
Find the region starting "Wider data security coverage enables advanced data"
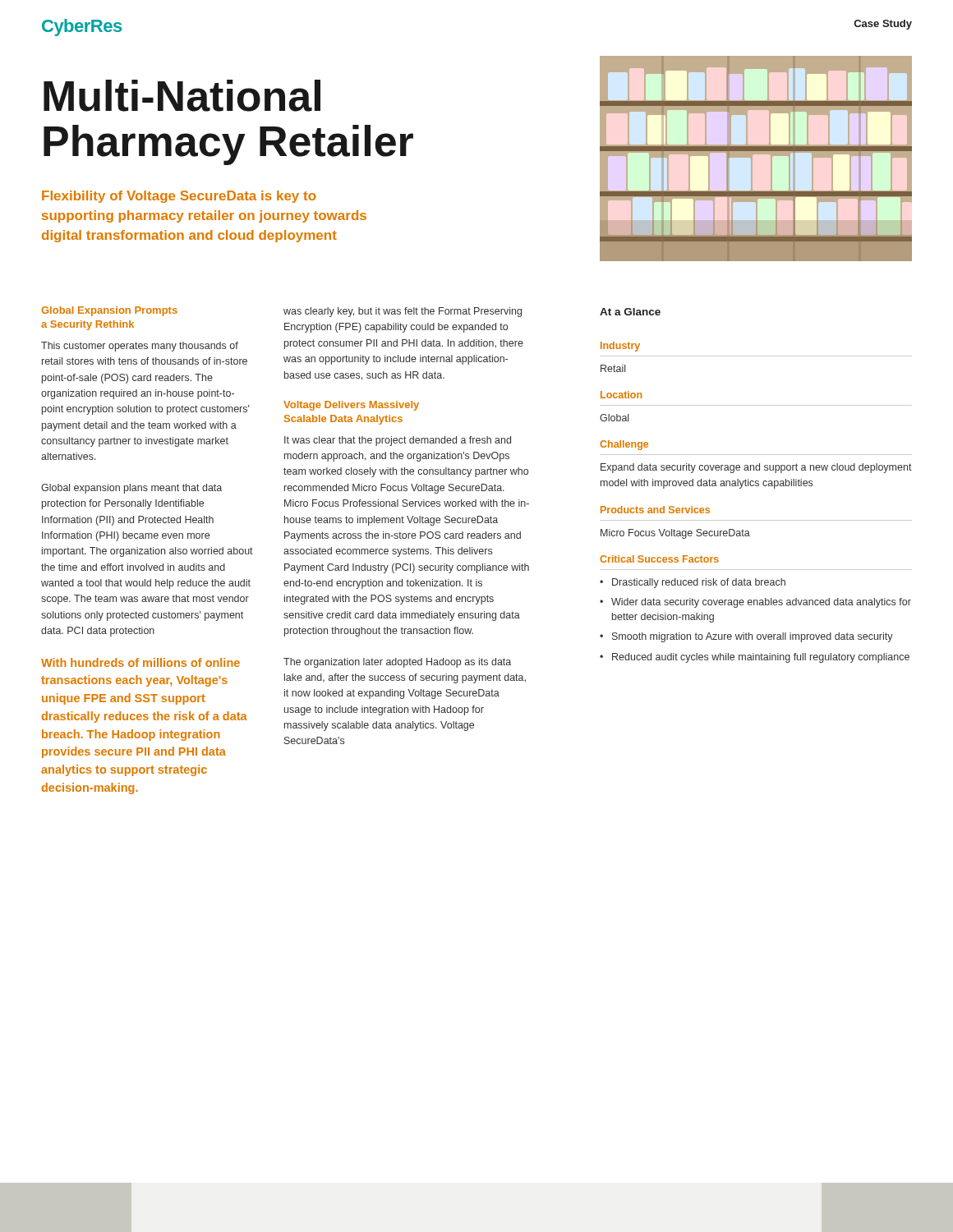[761, 610]
